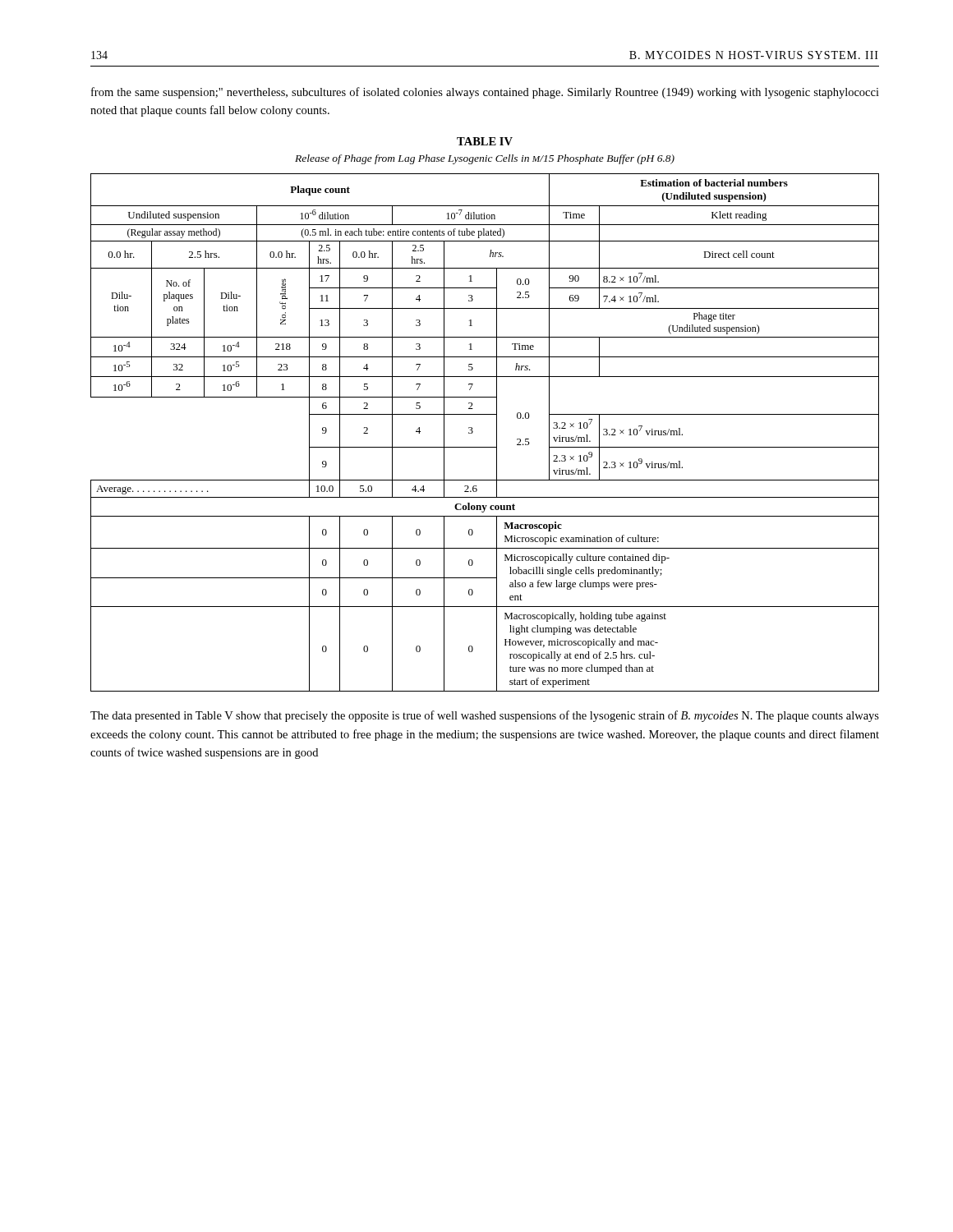Click on the text block starting "from the same suspension;""
This screenshot has width=953, height=1232.
pos(485,101)
